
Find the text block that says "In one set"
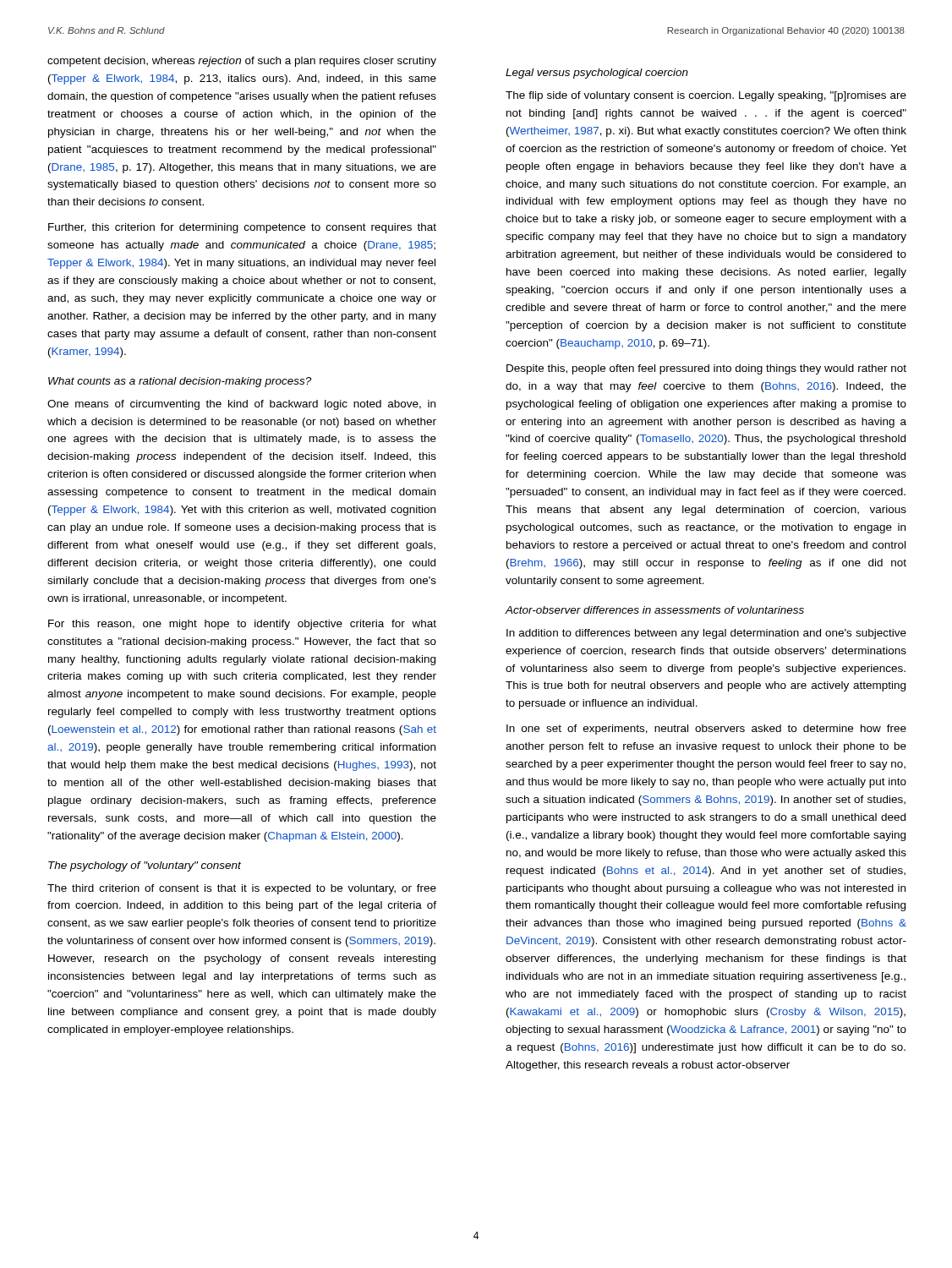706,897
